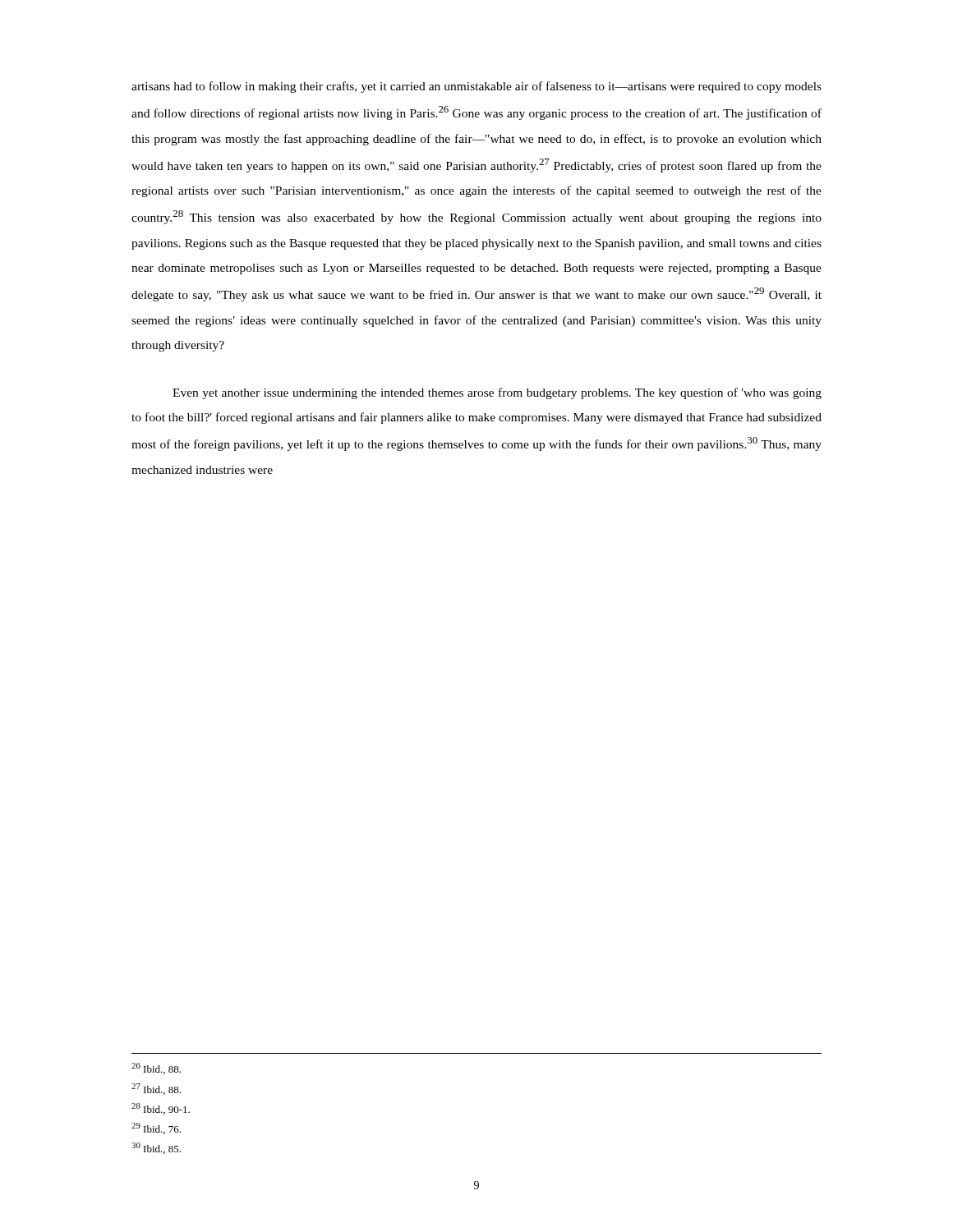Click on the footnote containing "30 Ibid., 85."

156,1147
